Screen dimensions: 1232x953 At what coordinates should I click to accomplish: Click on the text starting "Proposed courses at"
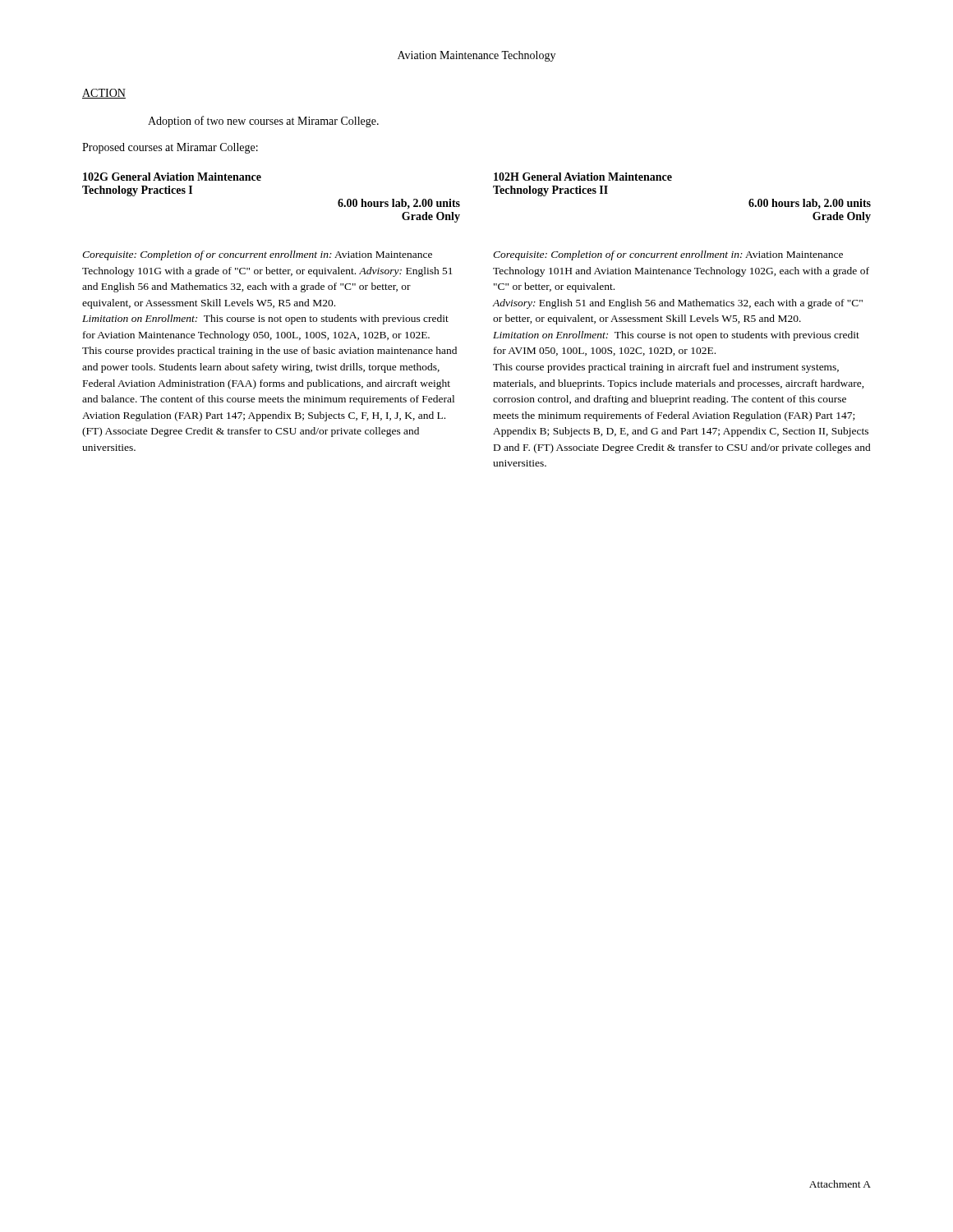click(x=170, y=147)
